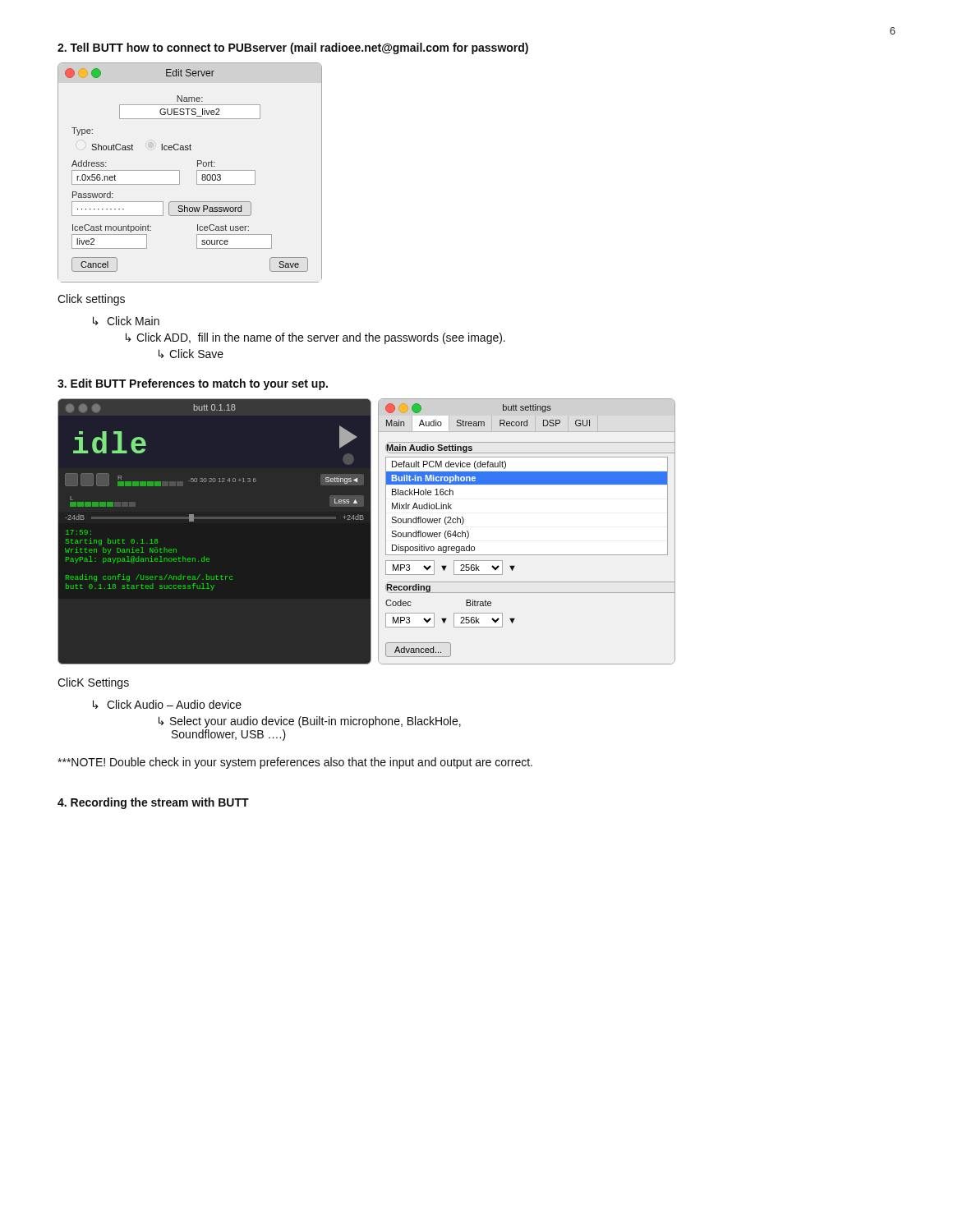The image size is (953, 1232).
Task: Locate the list item with the text "↳ Click Main"
Action: coord(125,321)
